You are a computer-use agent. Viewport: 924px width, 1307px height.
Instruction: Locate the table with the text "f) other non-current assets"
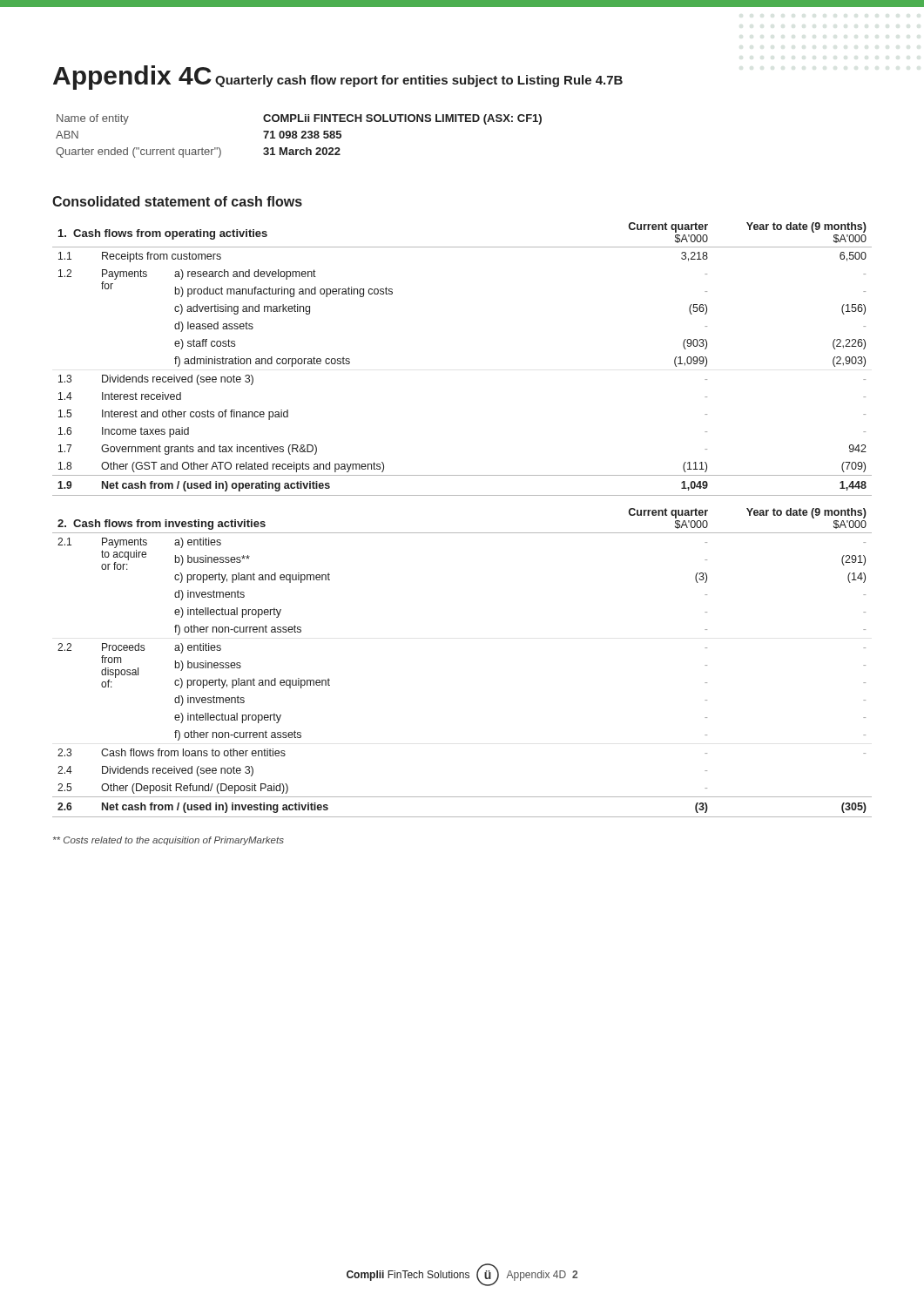tap(462, 661)
